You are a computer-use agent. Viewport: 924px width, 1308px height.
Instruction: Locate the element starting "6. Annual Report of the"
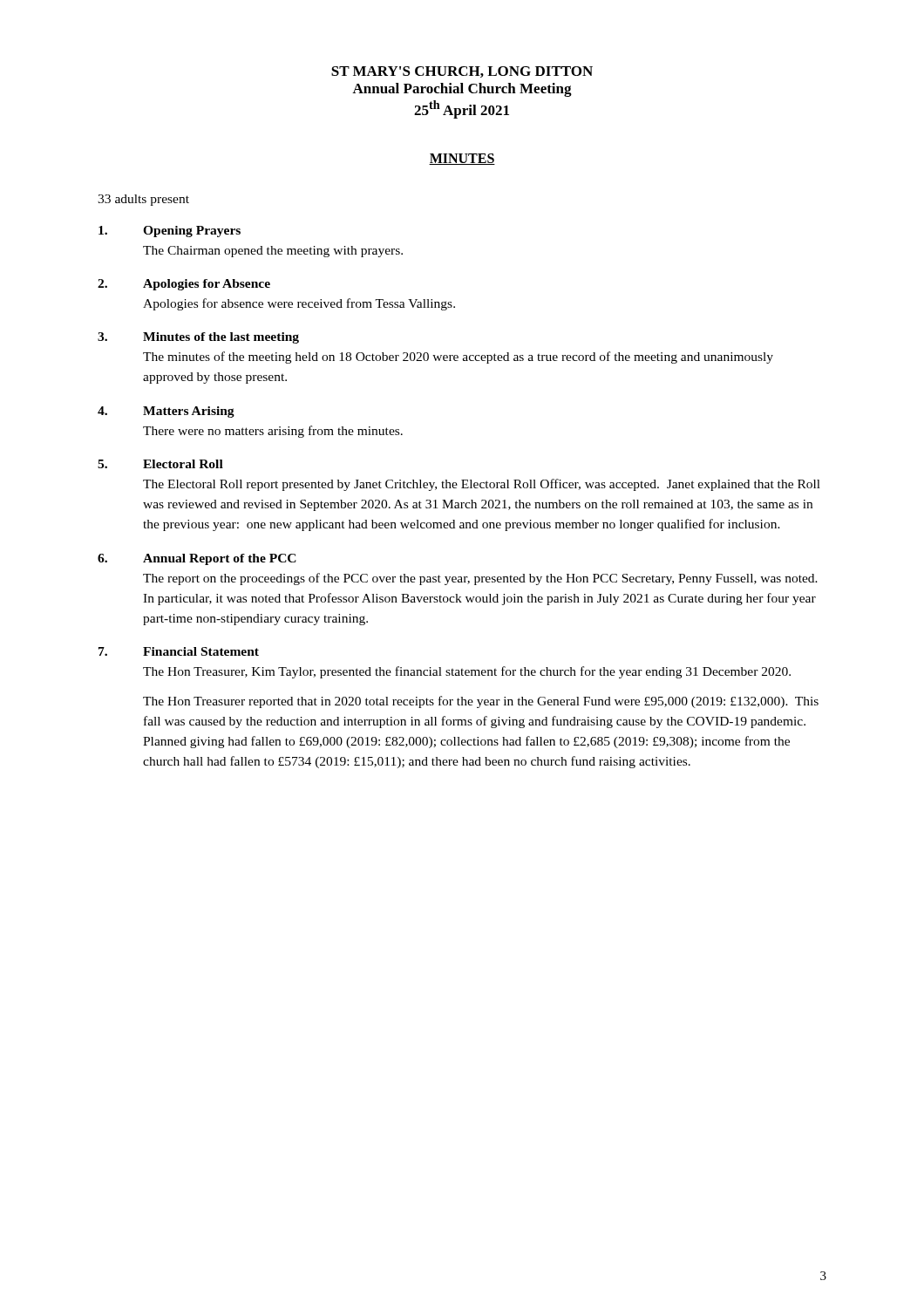pos(462,589)
